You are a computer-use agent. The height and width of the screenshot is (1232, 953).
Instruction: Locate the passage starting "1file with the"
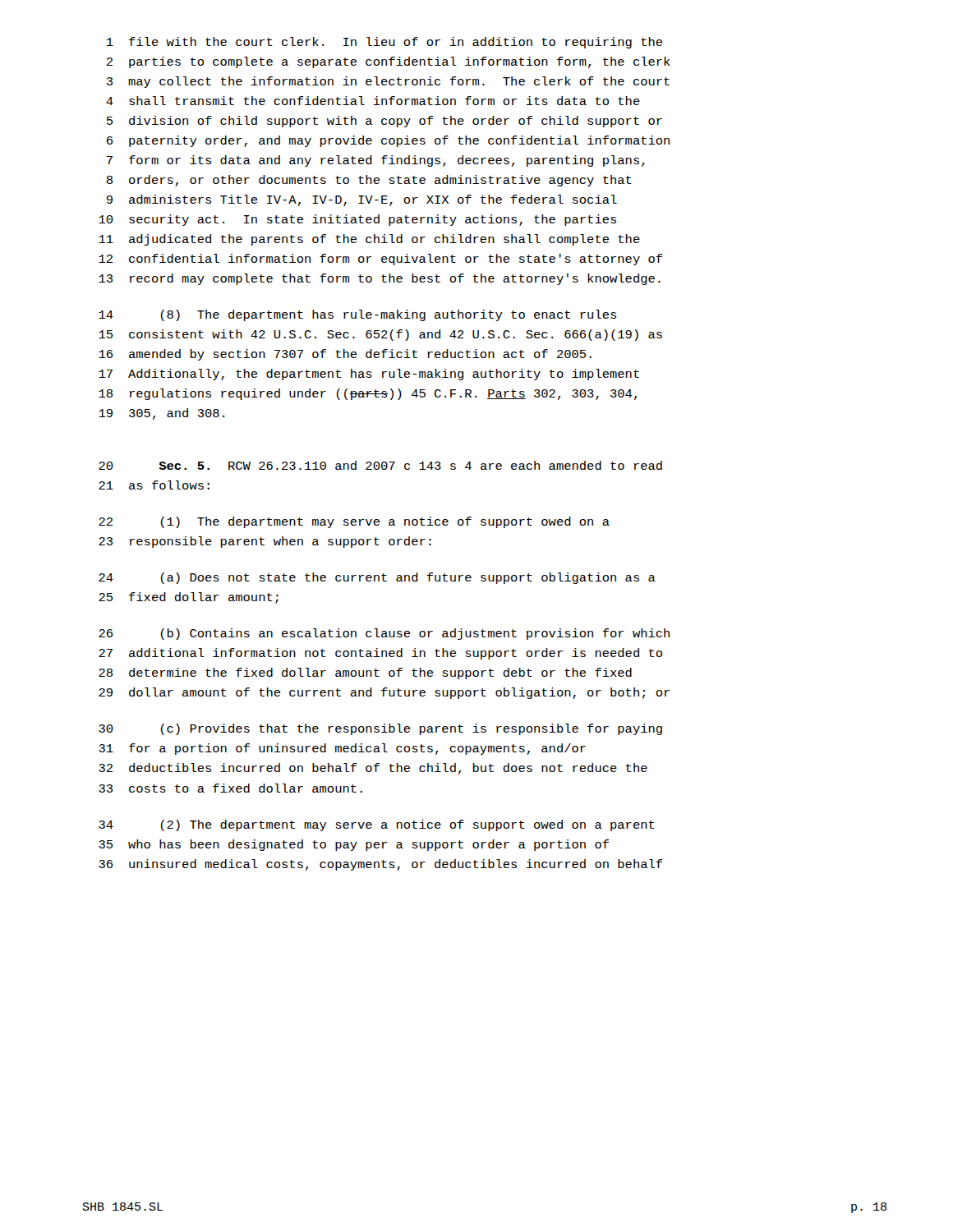coord(485,161)
